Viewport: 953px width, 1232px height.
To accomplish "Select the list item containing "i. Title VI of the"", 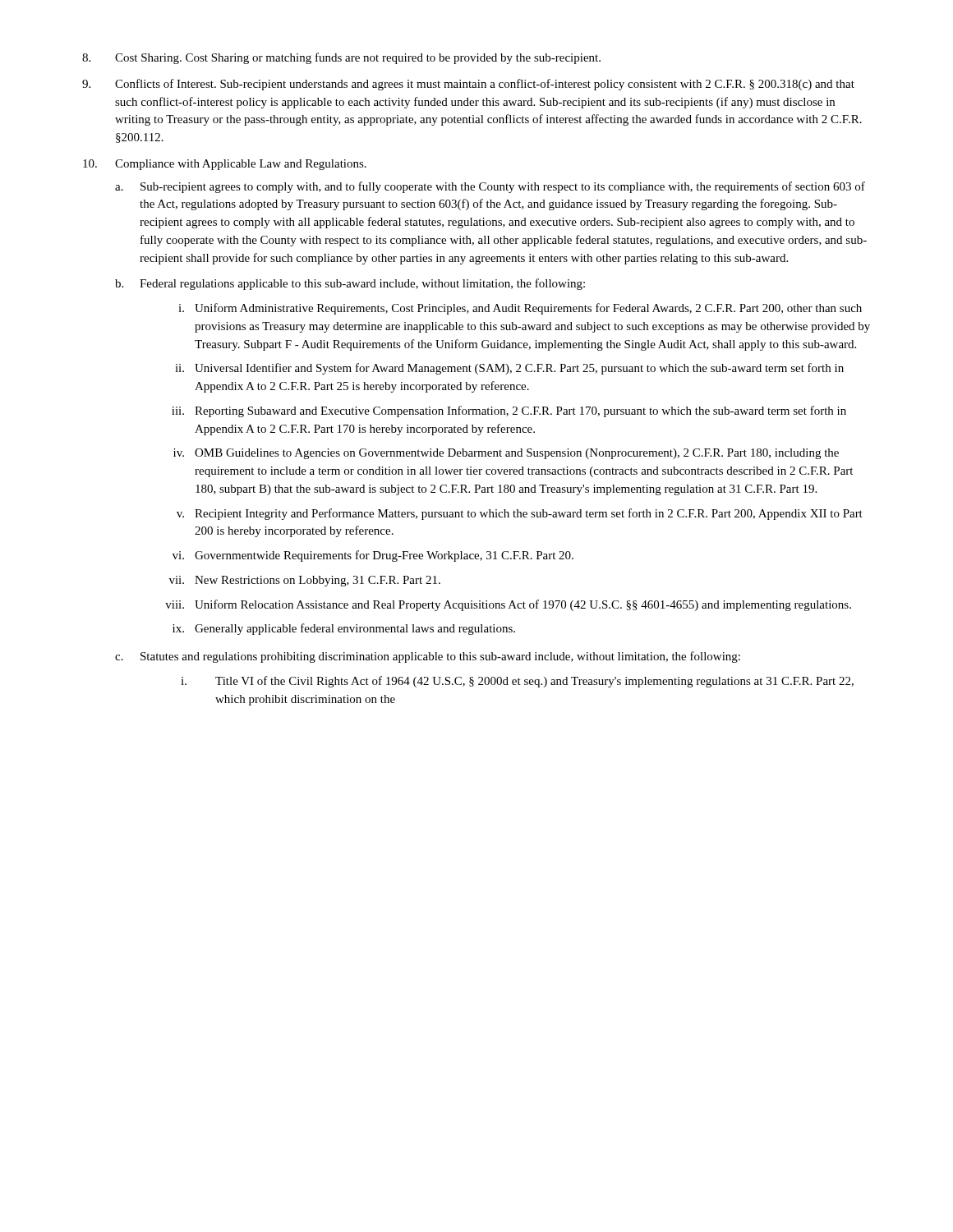I will point(526,690).
